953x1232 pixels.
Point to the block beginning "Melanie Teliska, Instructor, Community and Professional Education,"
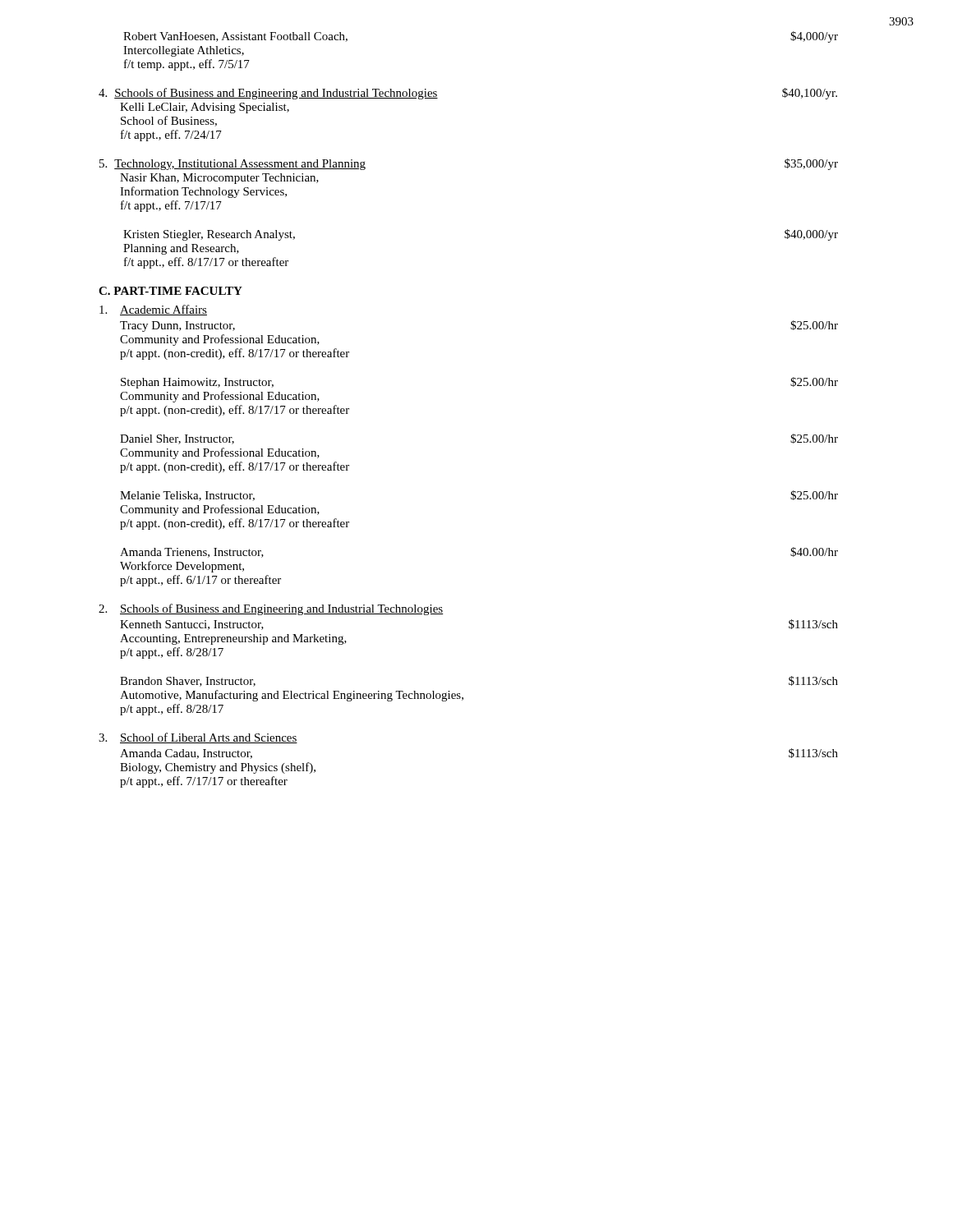pos(184,496)
